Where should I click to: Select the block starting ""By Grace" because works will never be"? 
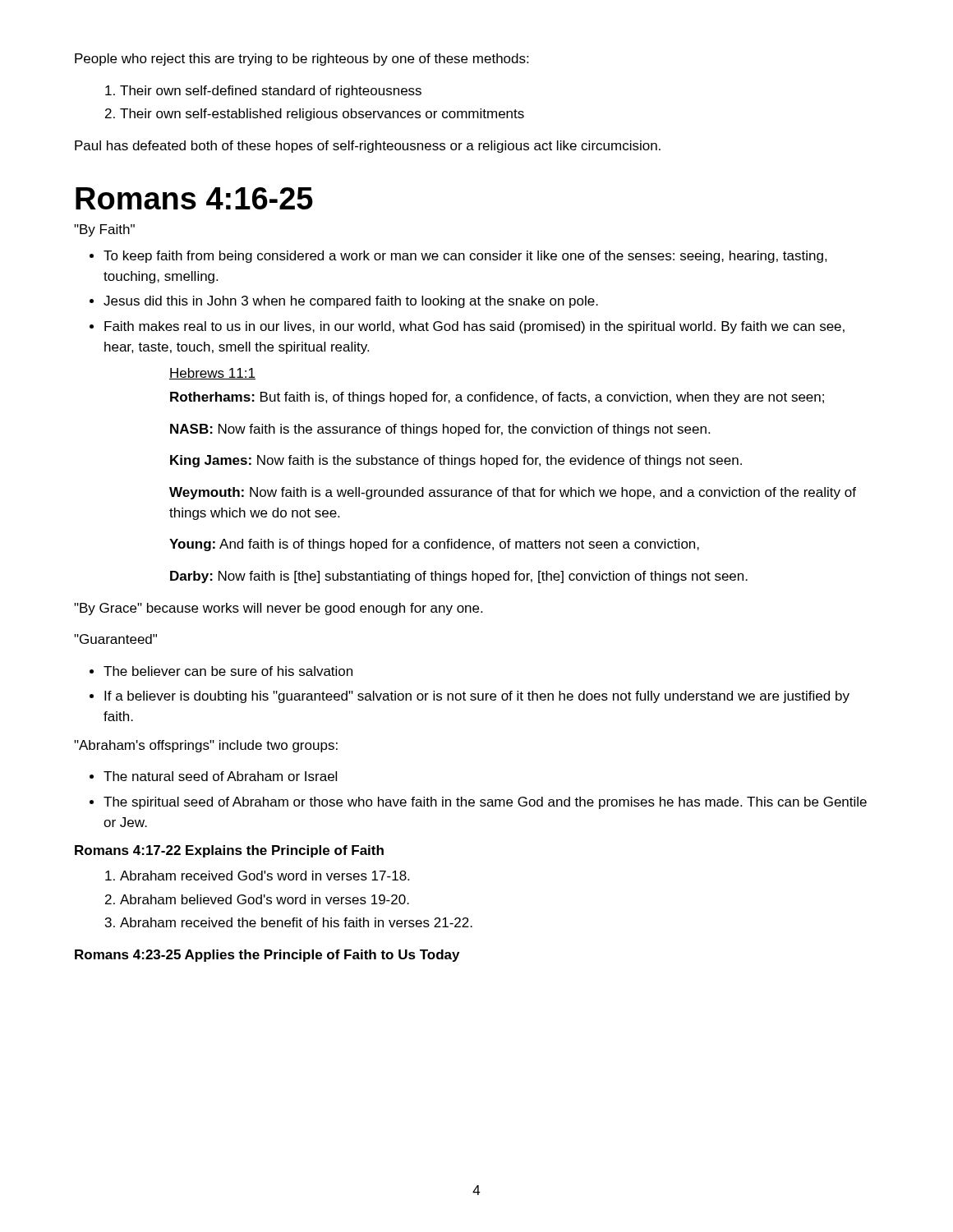pyautogui.click(x=476, y=608)
